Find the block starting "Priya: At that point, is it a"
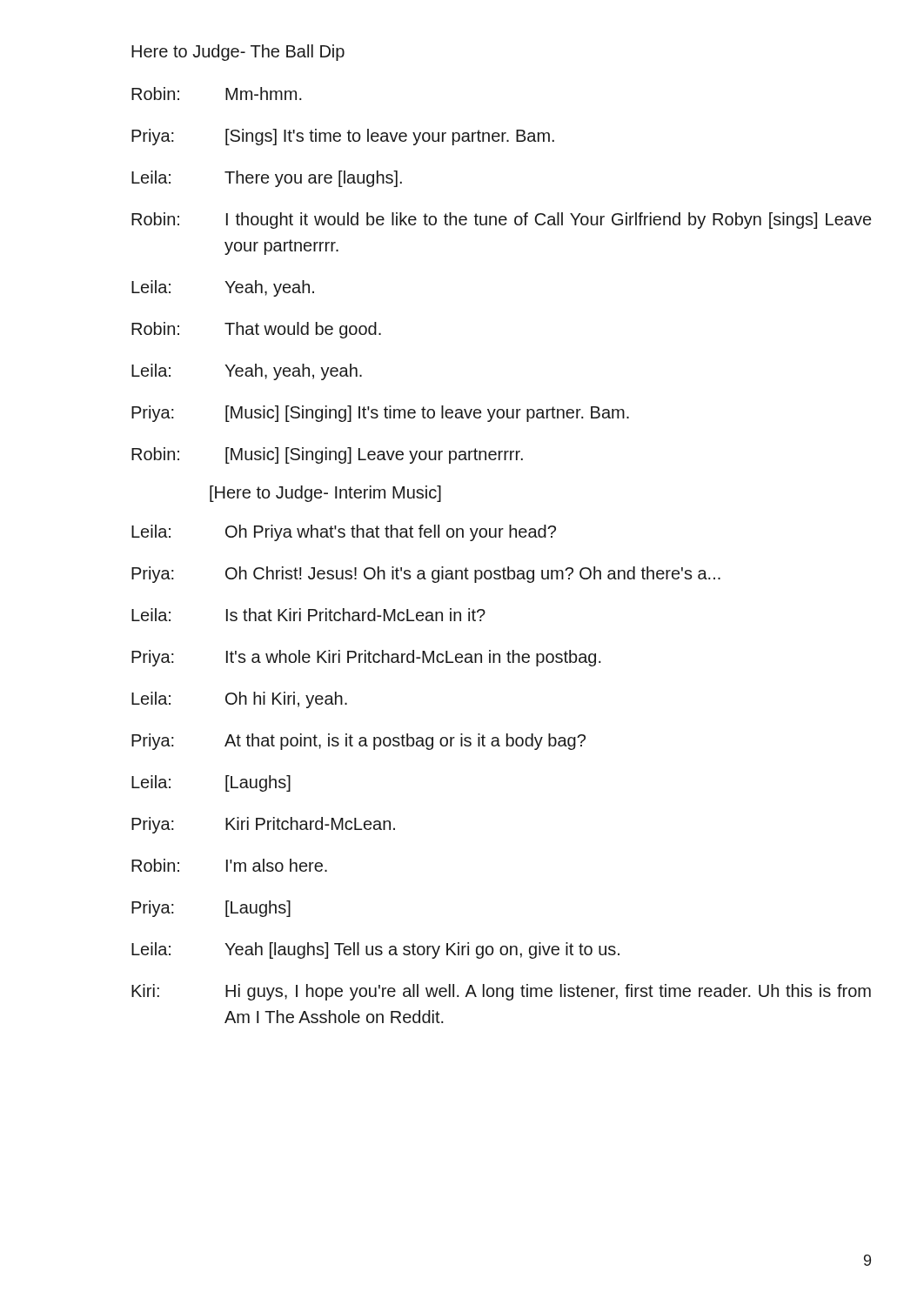Viewport: 924px width, 1305px height. [x=501, y=740]
